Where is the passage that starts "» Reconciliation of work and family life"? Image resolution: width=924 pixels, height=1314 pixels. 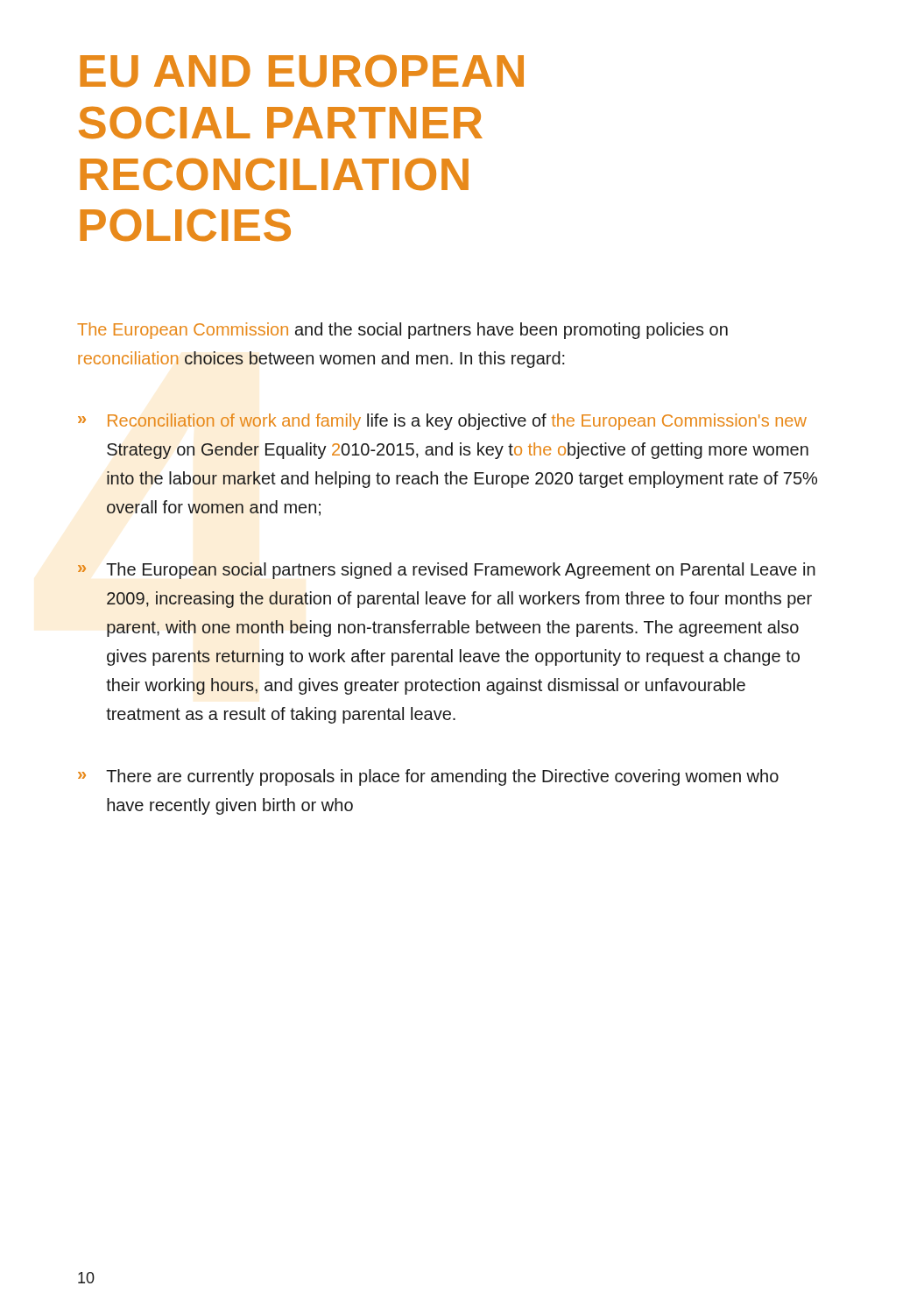pyautogui.click(x=449, y=464)
